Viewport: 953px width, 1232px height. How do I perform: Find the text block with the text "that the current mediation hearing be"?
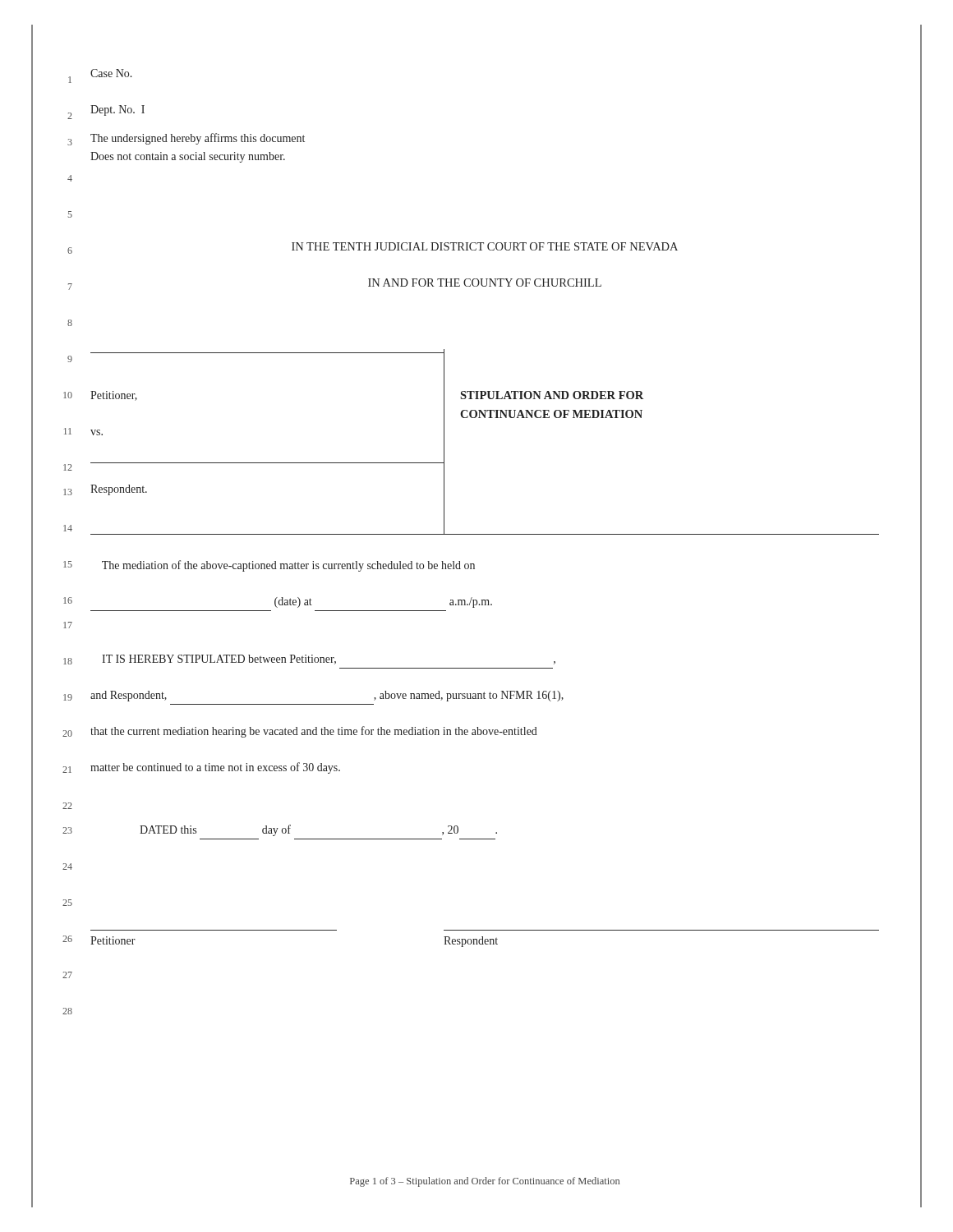pyautogui.click(x=314, y=731)
